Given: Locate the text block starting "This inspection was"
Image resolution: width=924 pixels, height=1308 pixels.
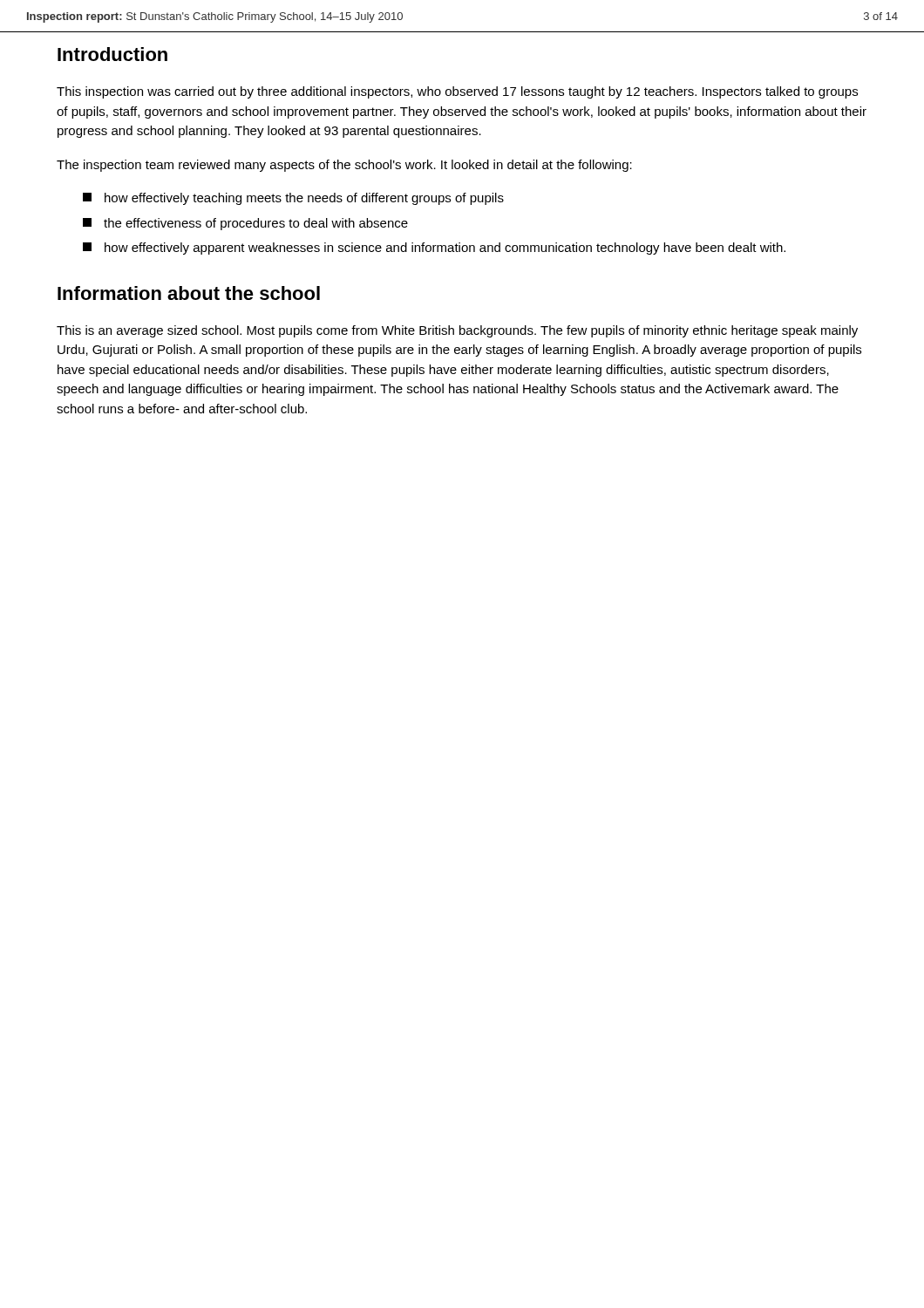Looking at the screenshot, I should tap(462, 111).
